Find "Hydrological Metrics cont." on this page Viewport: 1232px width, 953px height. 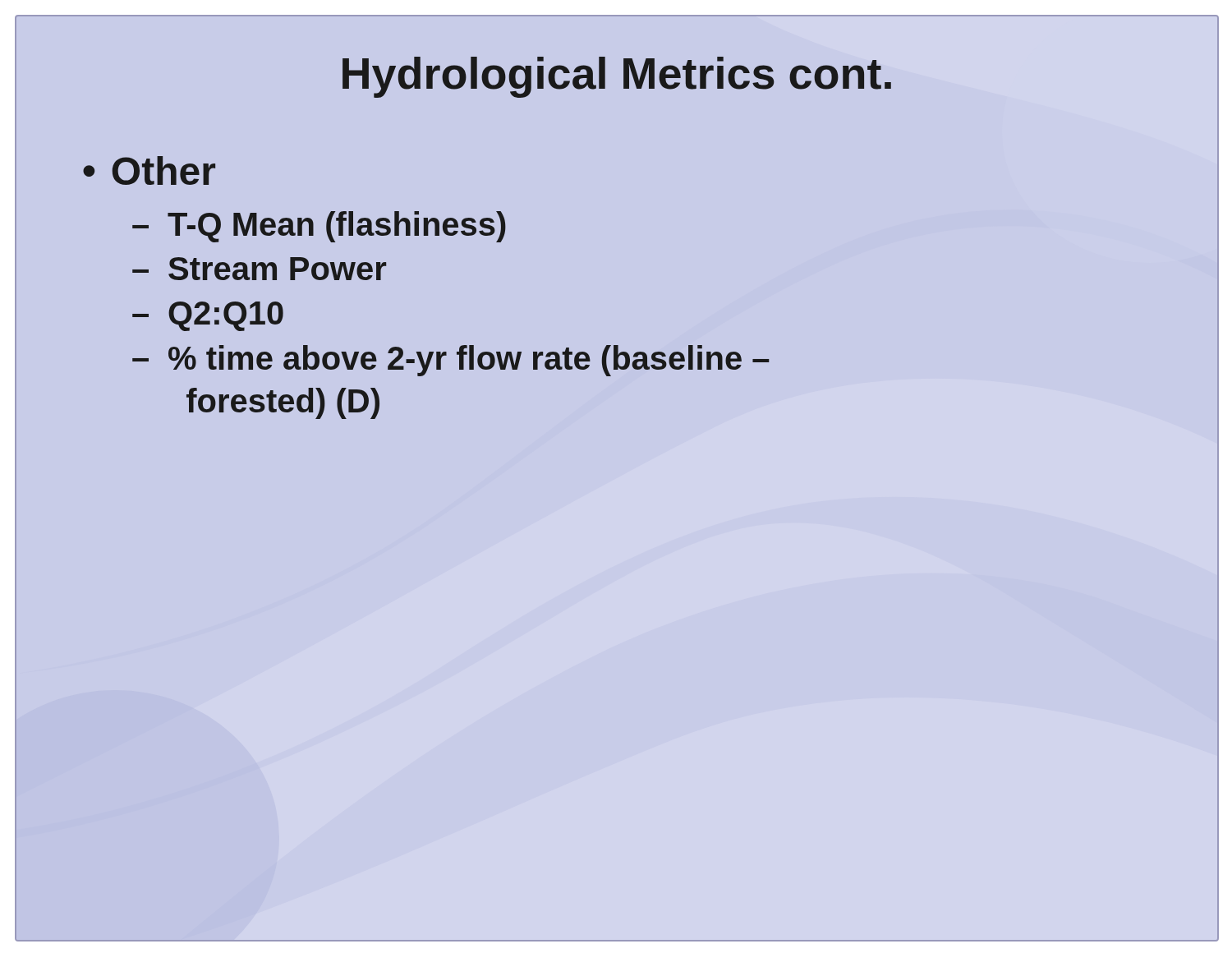[617, 73]
